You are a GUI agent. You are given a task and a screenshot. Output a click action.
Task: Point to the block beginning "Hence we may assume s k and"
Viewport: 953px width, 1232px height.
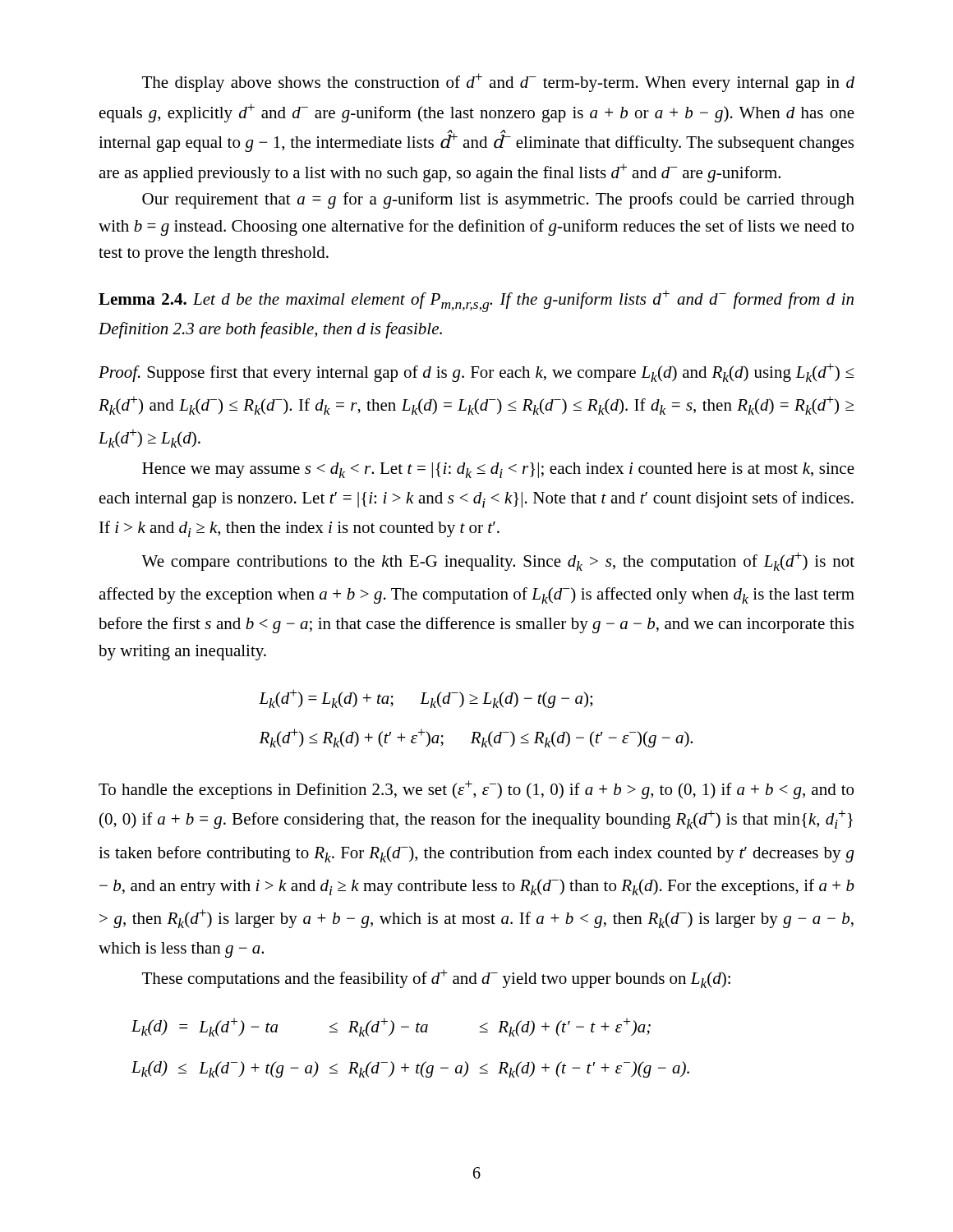476,499
